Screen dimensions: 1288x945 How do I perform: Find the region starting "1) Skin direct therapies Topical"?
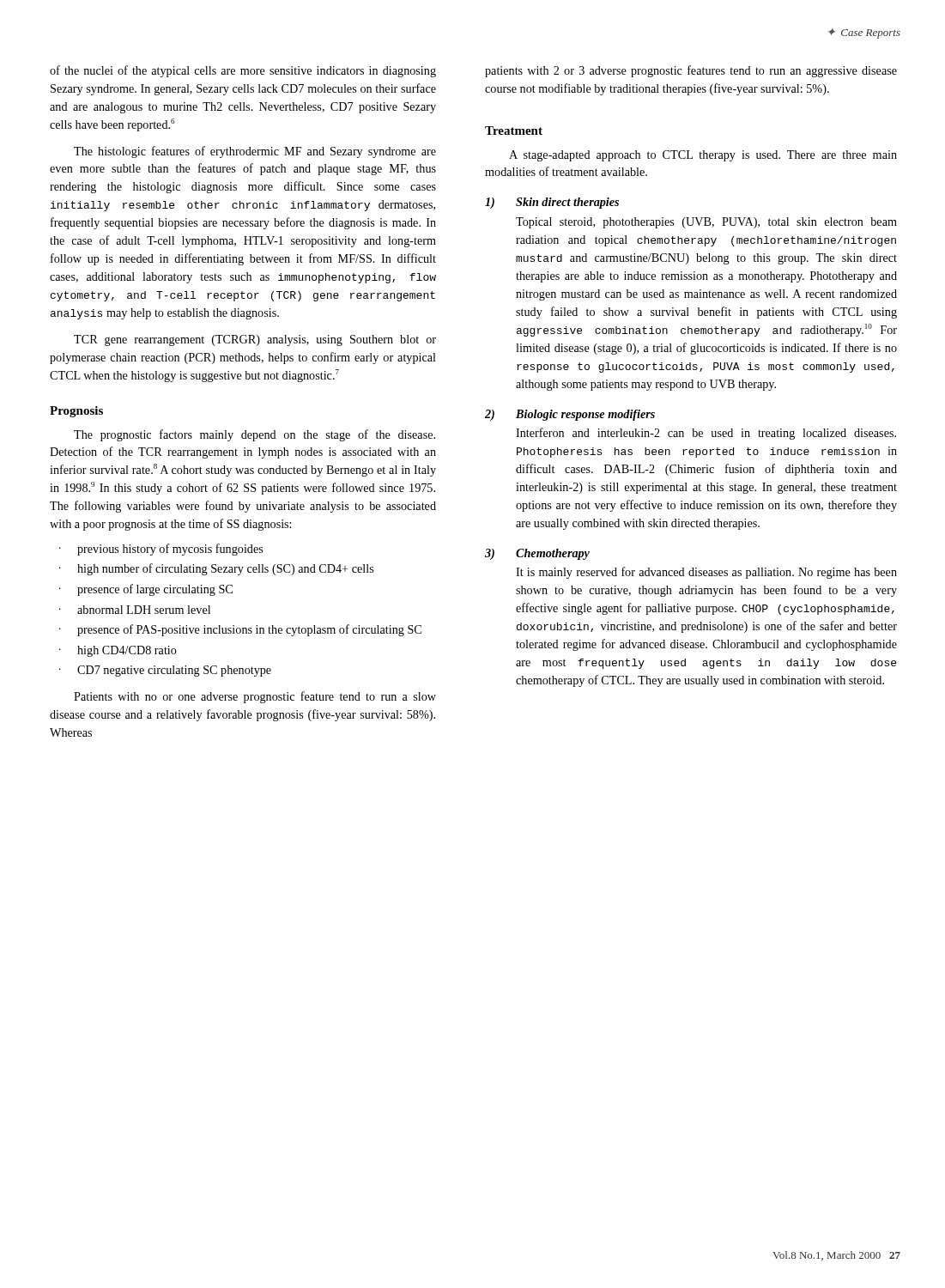click(691, 293)
